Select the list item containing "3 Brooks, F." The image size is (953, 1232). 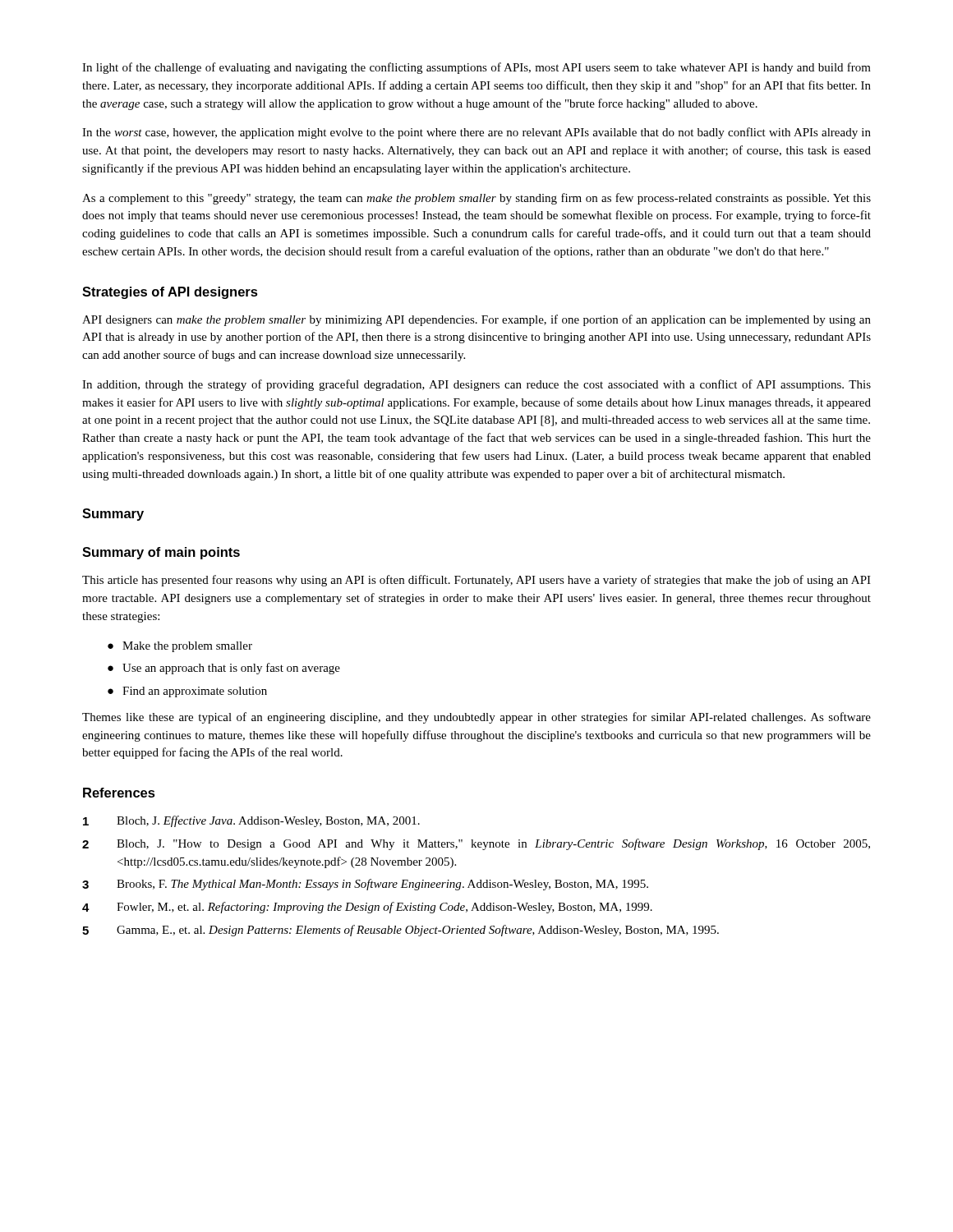pos(366,885)
